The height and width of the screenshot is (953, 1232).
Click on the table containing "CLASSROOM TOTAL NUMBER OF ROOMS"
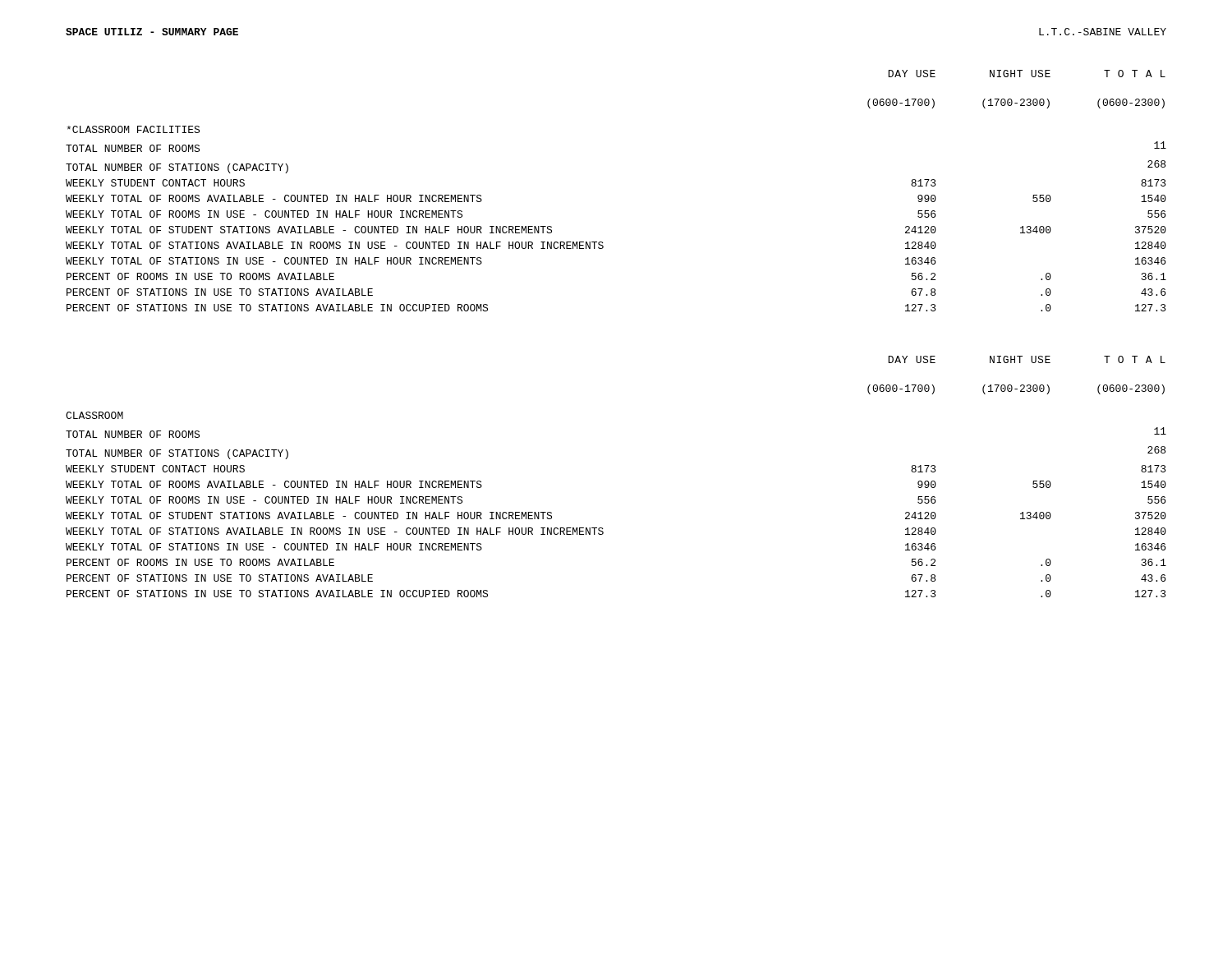pyautogui.click(x=616, y=505)
